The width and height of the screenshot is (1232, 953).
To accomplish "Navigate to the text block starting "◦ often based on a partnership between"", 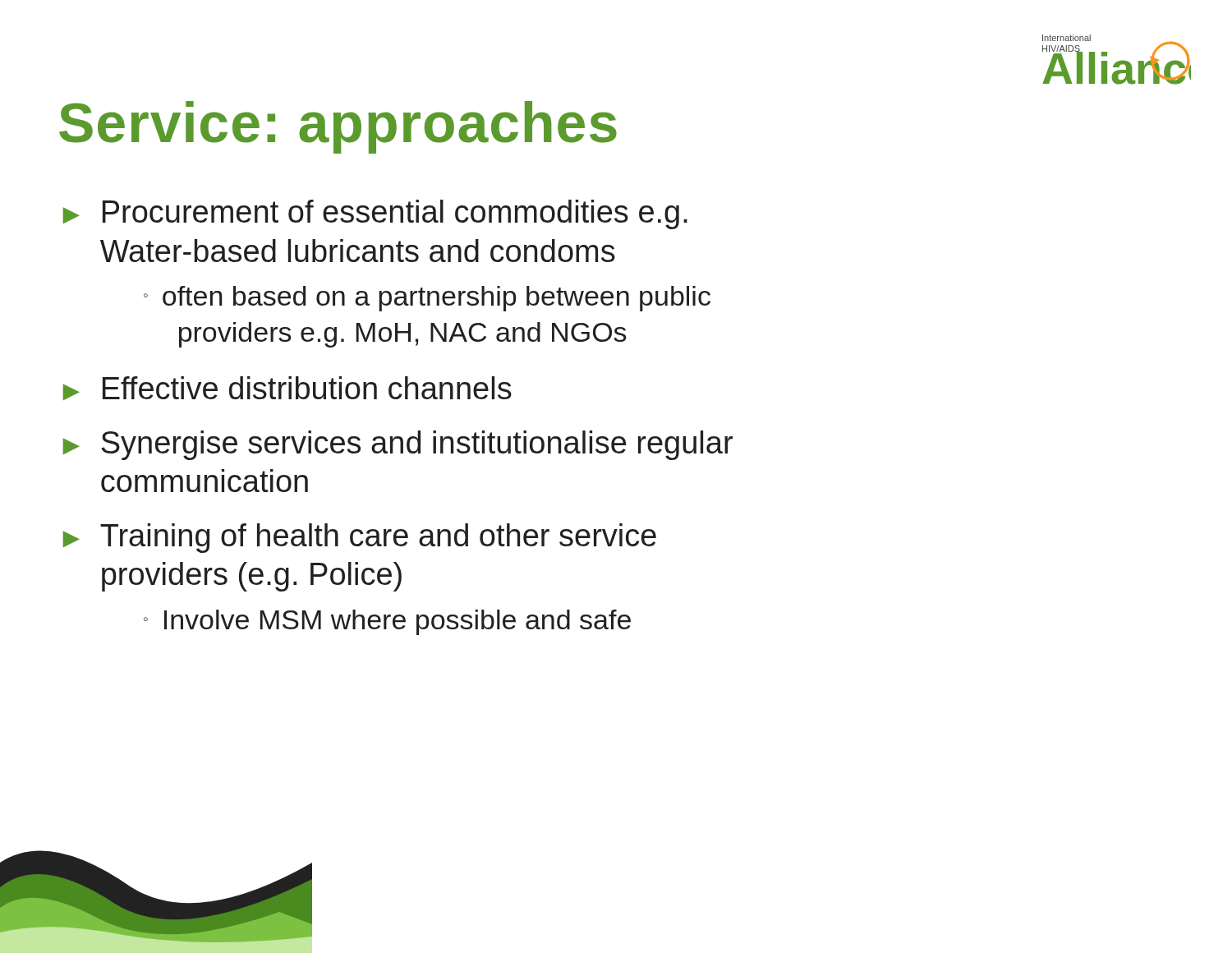I will (659, 314).
